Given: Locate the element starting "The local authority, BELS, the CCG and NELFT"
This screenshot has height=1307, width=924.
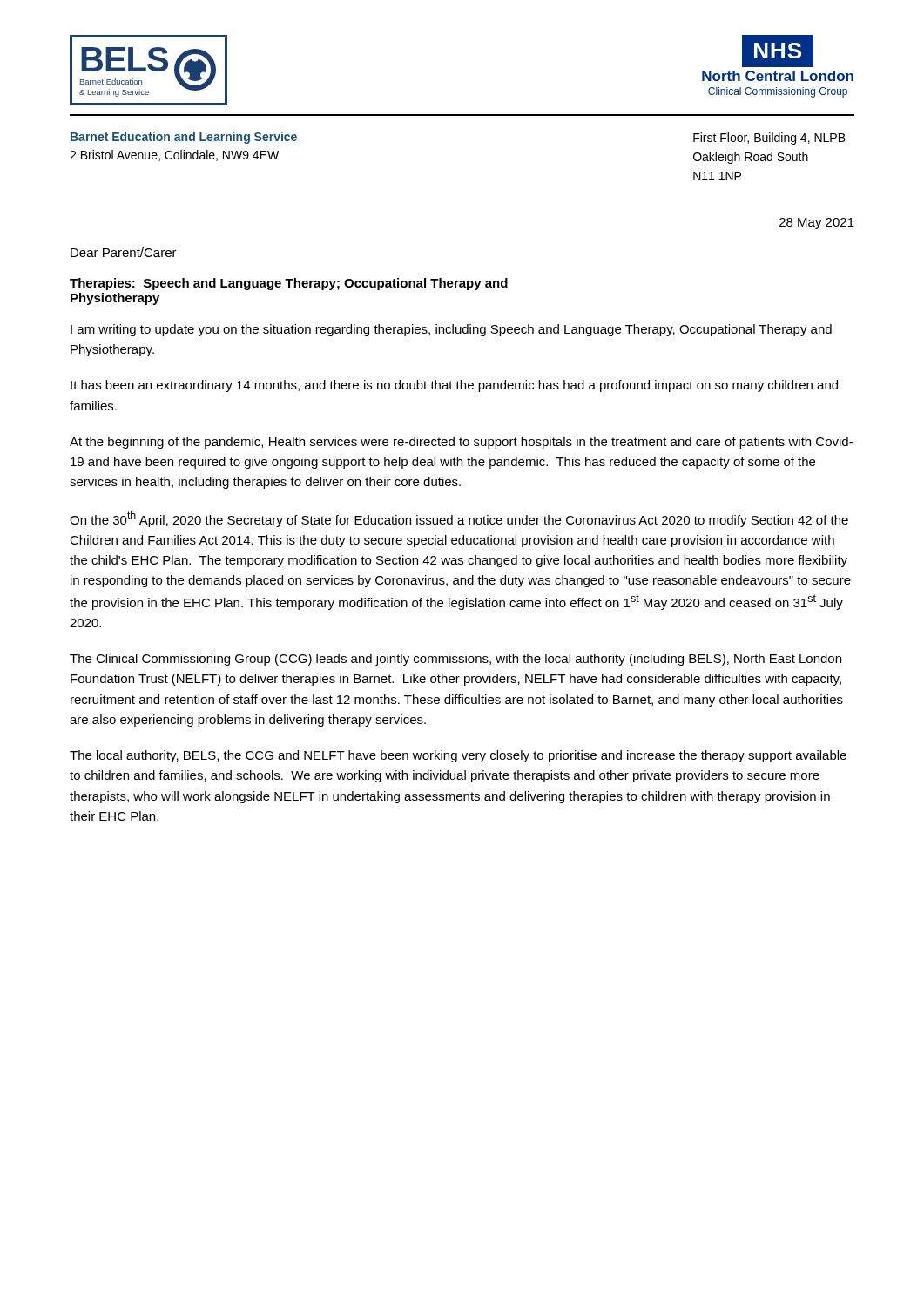Looking at the screenshot, I should pyautogui.click(x=458, y=786).
